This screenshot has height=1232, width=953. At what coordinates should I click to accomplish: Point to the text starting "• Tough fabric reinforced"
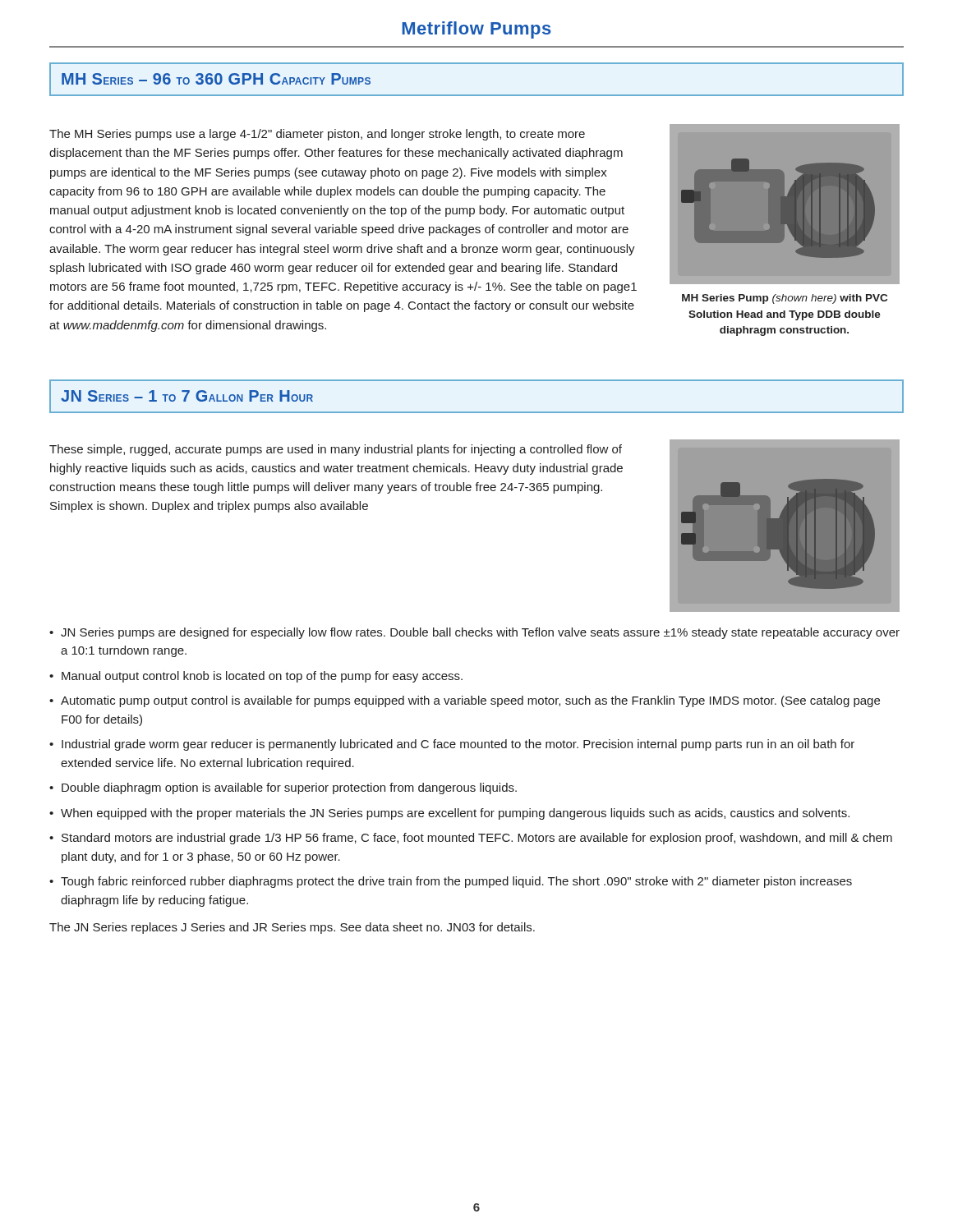coord(451,889)
